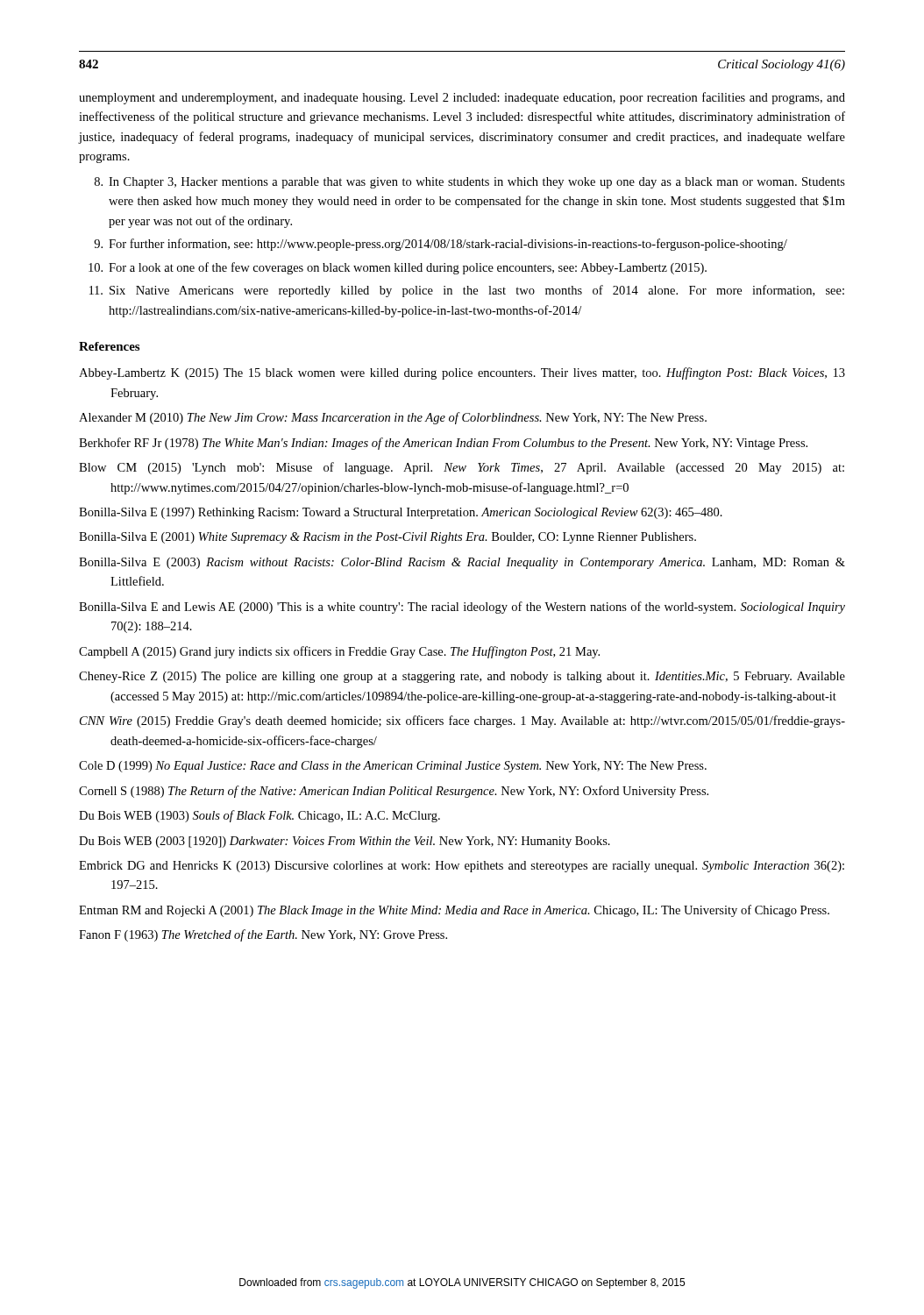Find the block starting "10. For a"
Screen dimensions: 1315x924
tap(462, 267)
